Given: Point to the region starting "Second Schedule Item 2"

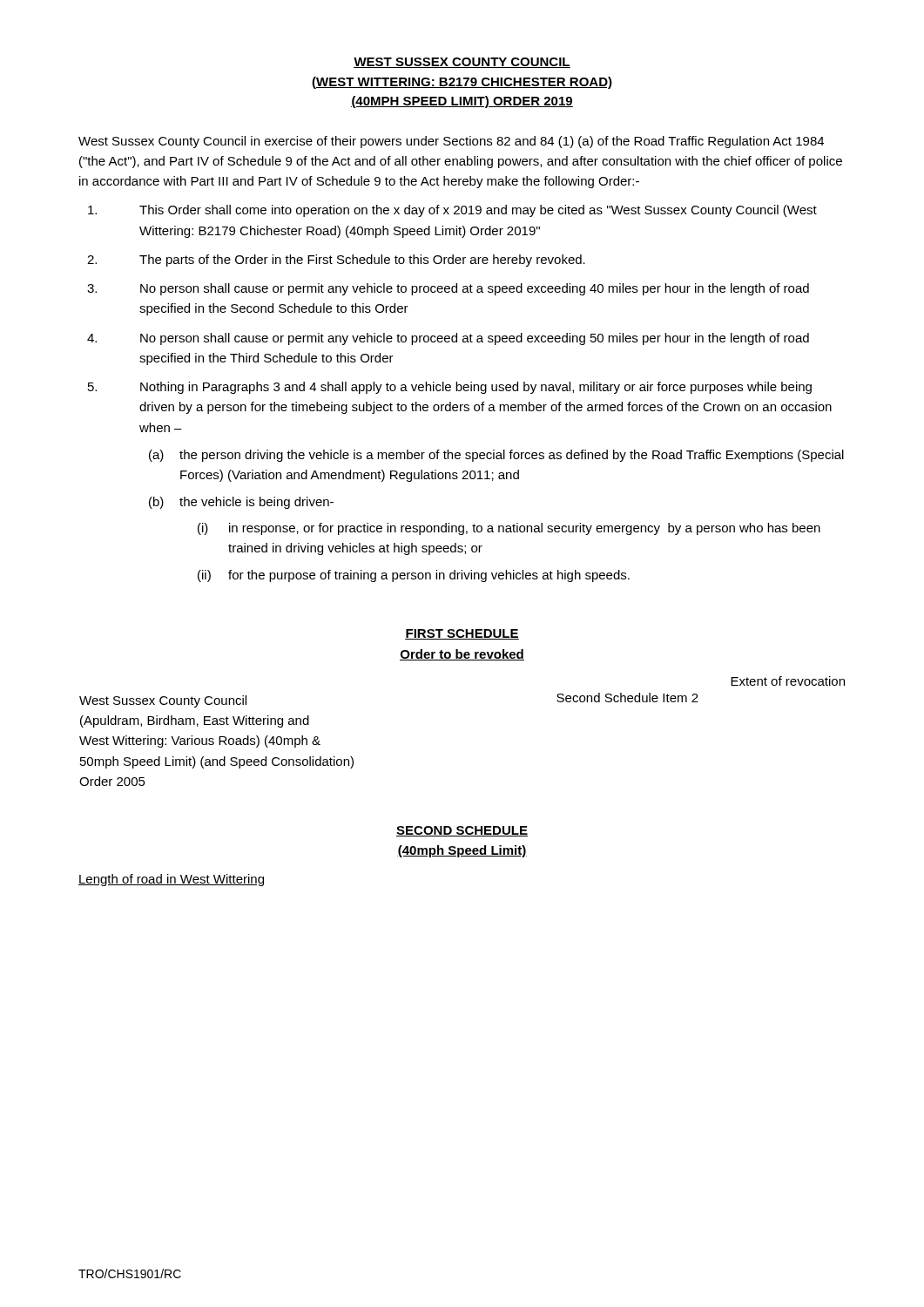Looking at the screenshot, I should [627, 697].
